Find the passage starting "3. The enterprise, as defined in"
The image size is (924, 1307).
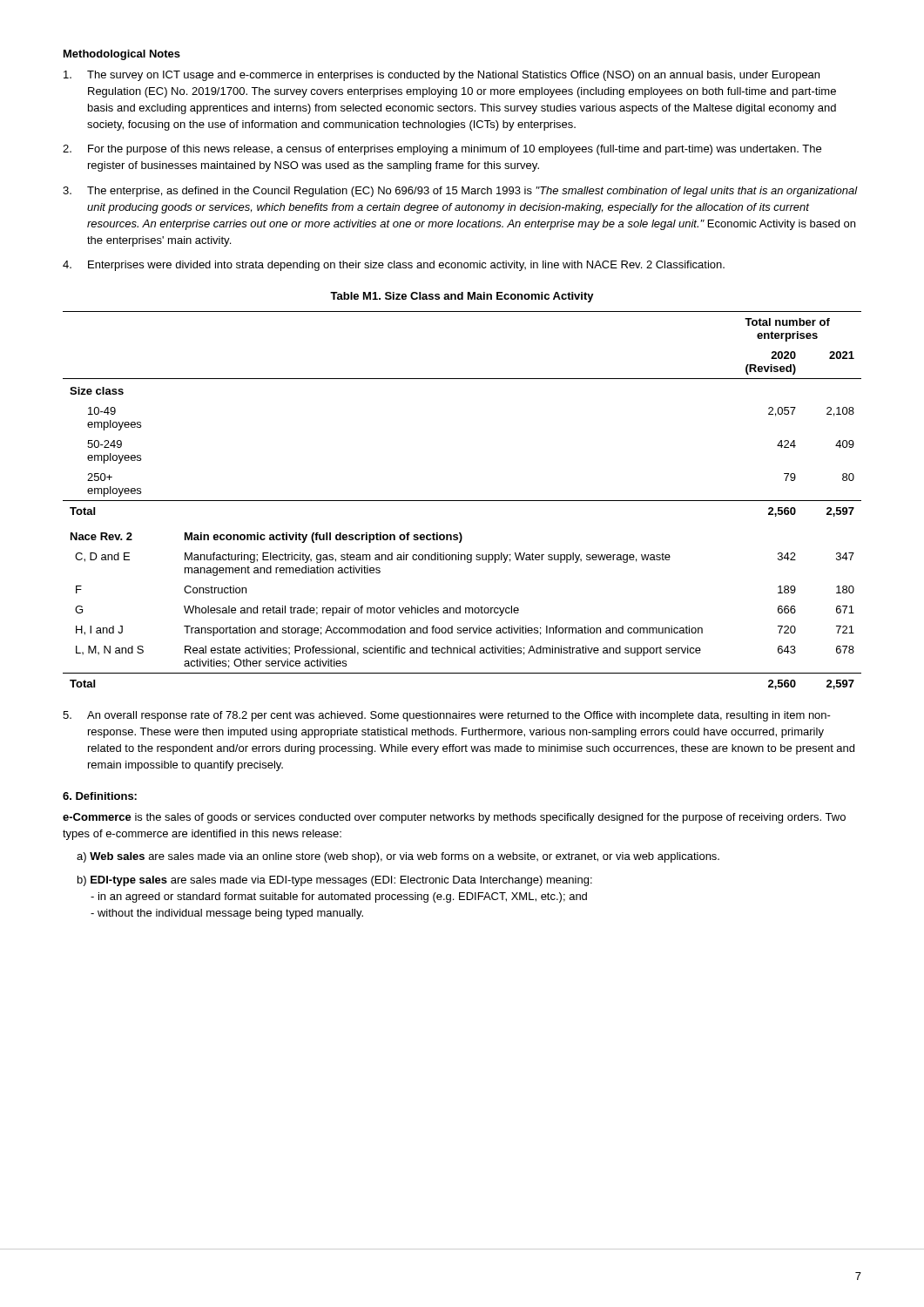coord(462,216)
